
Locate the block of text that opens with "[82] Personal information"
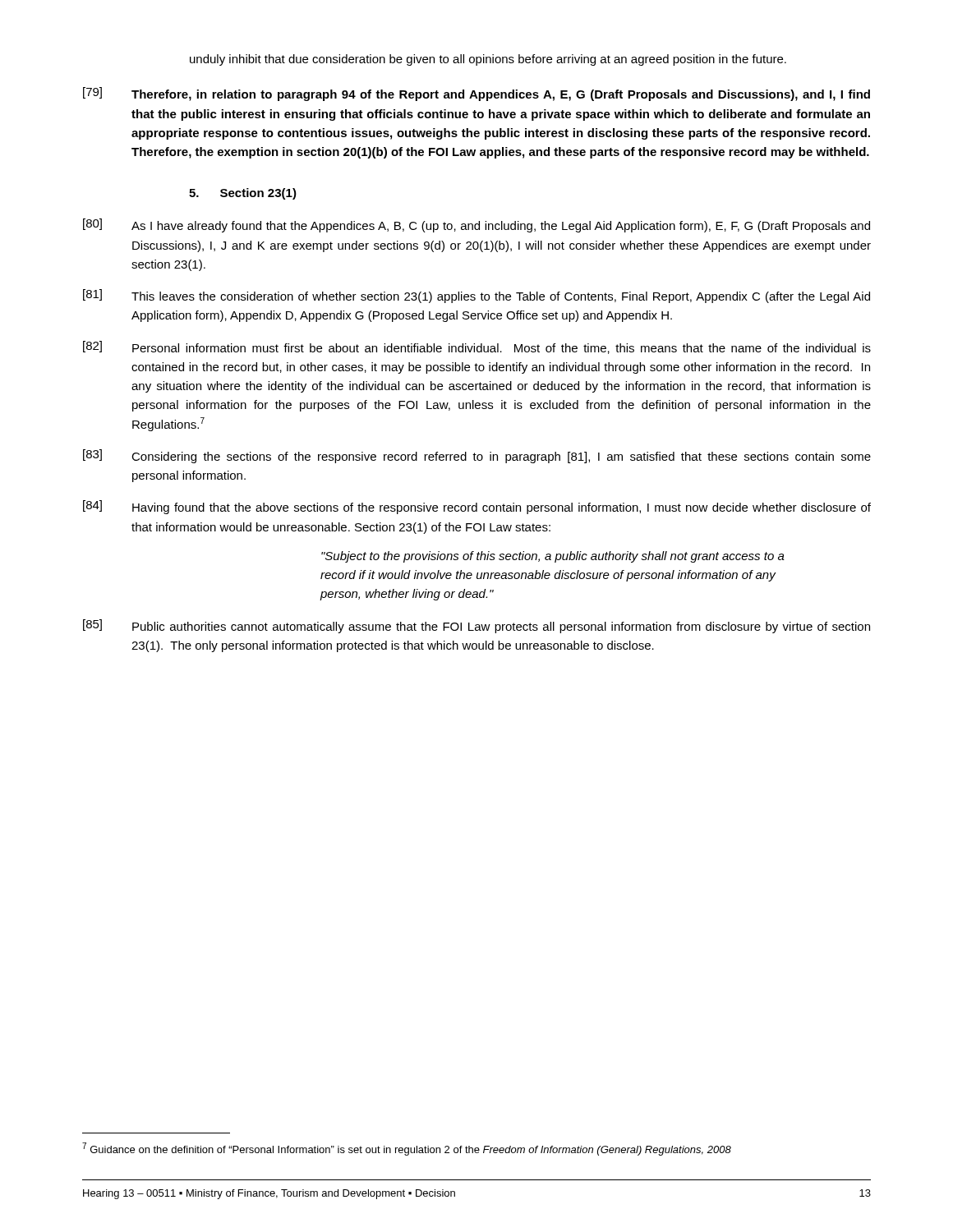(x=476, y=386)
